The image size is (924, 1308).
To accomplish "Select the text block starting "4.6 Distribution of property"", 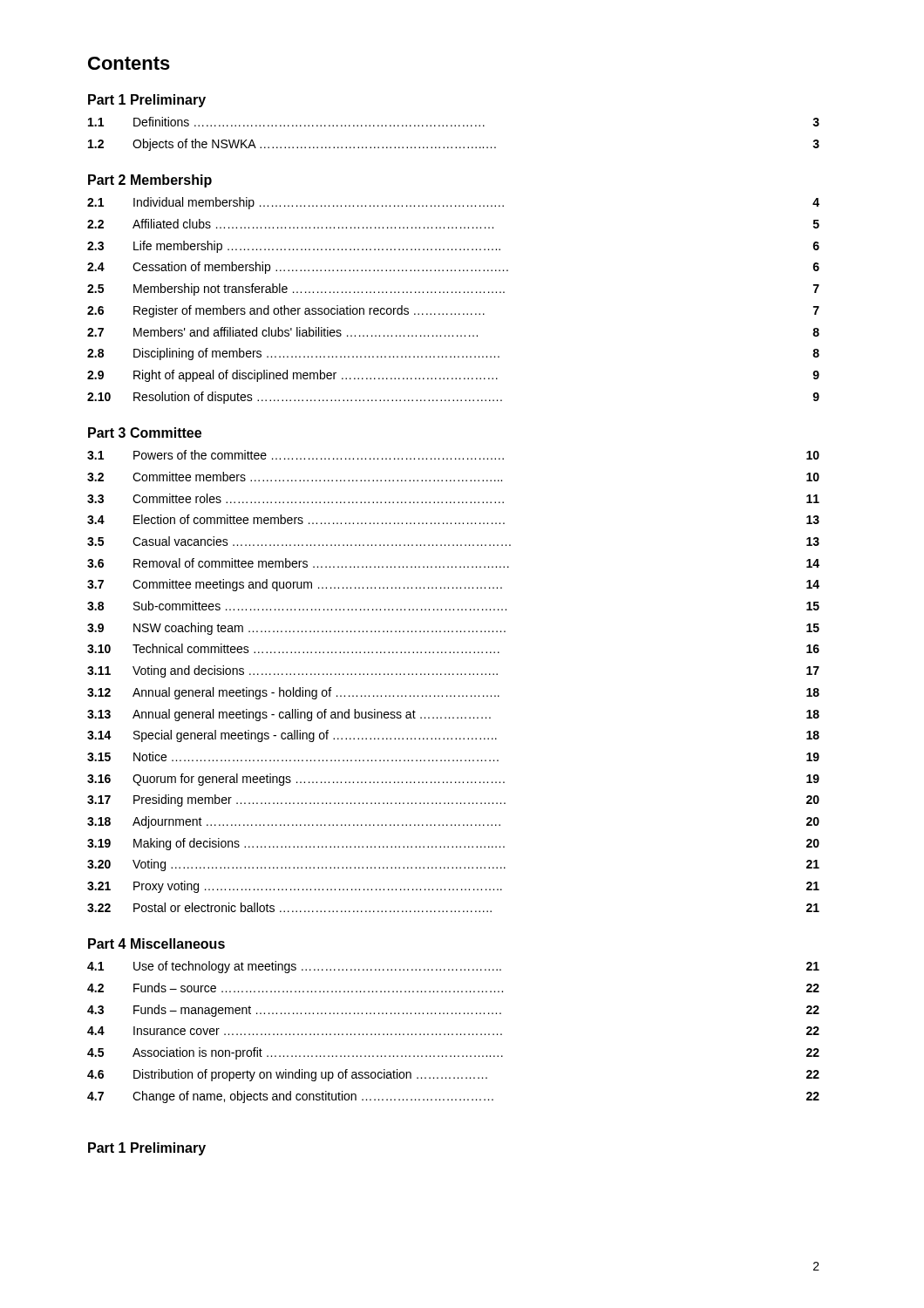I will pos(453,1075).
